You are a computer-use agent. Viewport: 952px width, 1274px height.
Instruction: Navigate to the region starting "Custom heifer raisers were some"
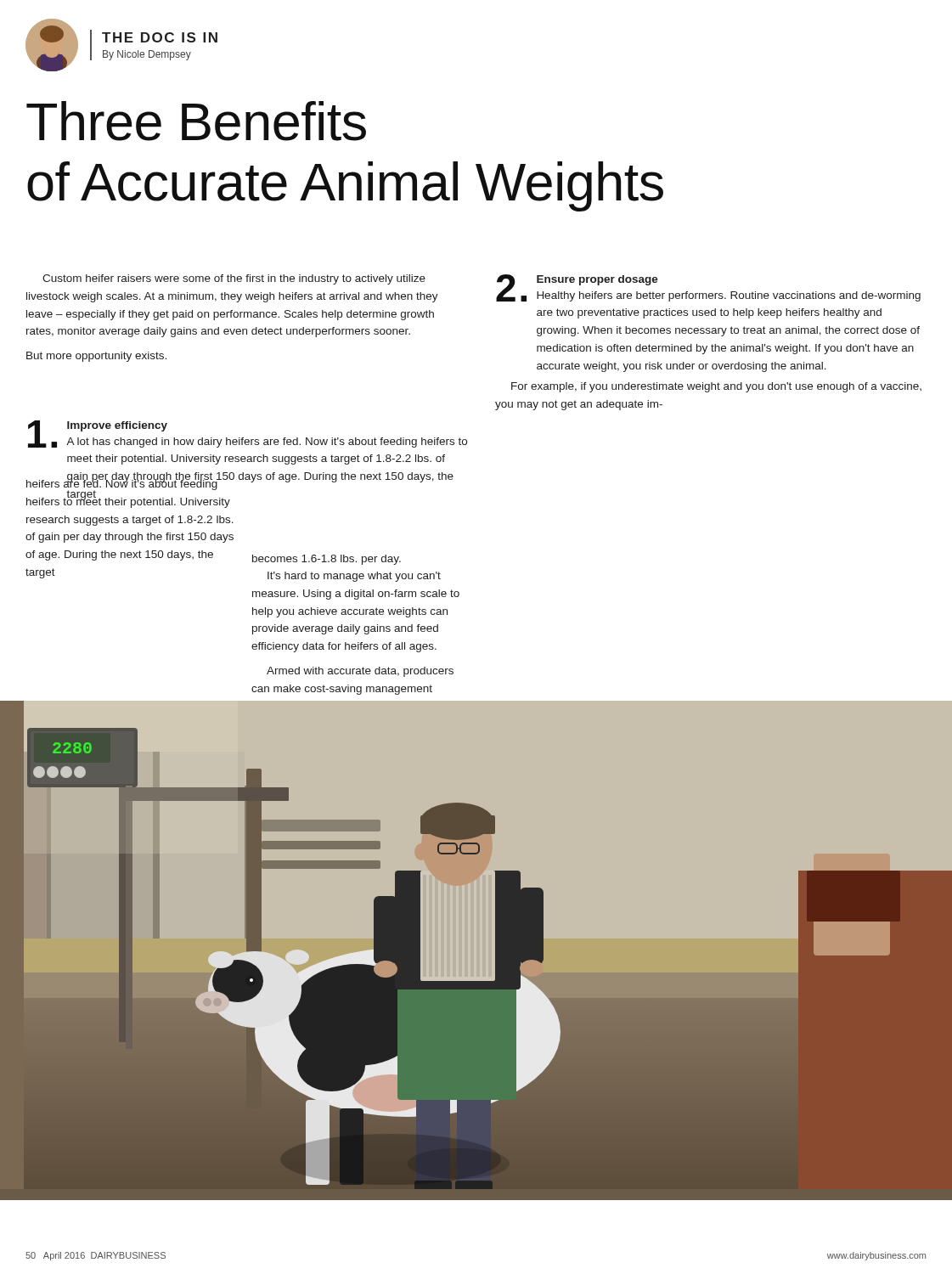[245, 318]
